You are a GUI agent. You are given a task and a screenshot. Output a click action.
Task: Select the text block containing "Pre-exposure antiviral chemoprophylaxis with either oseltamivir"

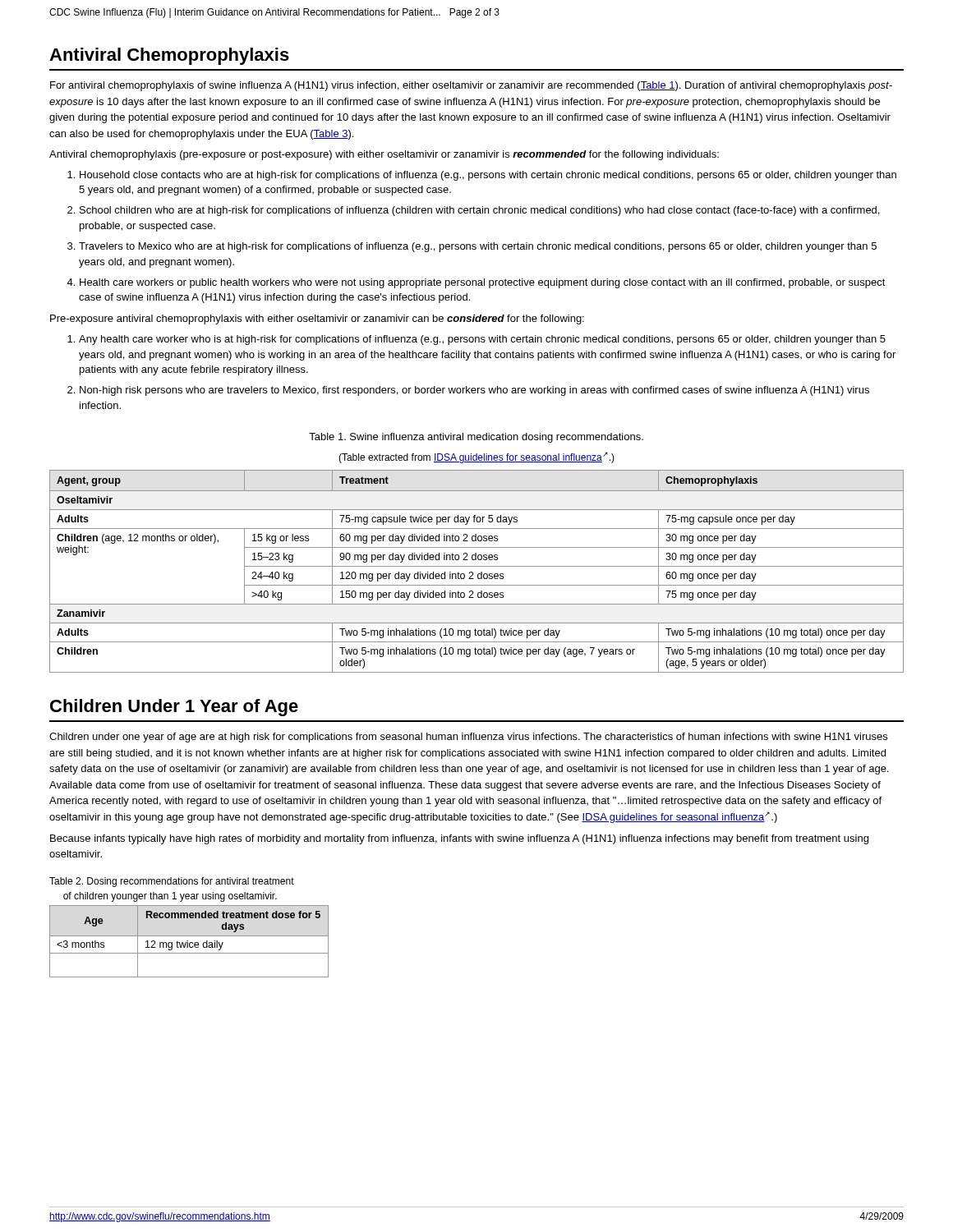point(476,319)
